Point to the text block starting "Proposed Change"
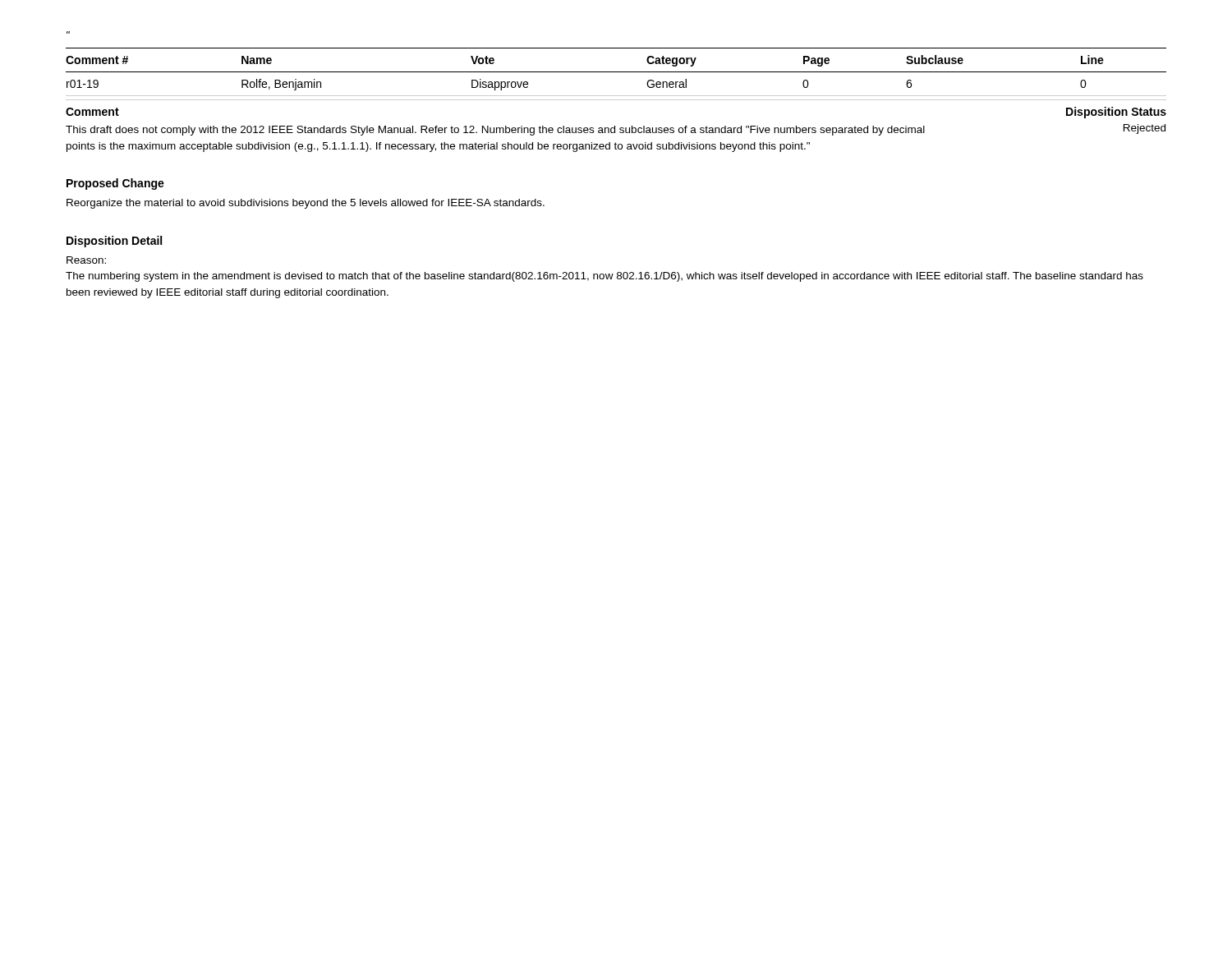This screenshot has width=1232, height=953. [x=115, y=184]
